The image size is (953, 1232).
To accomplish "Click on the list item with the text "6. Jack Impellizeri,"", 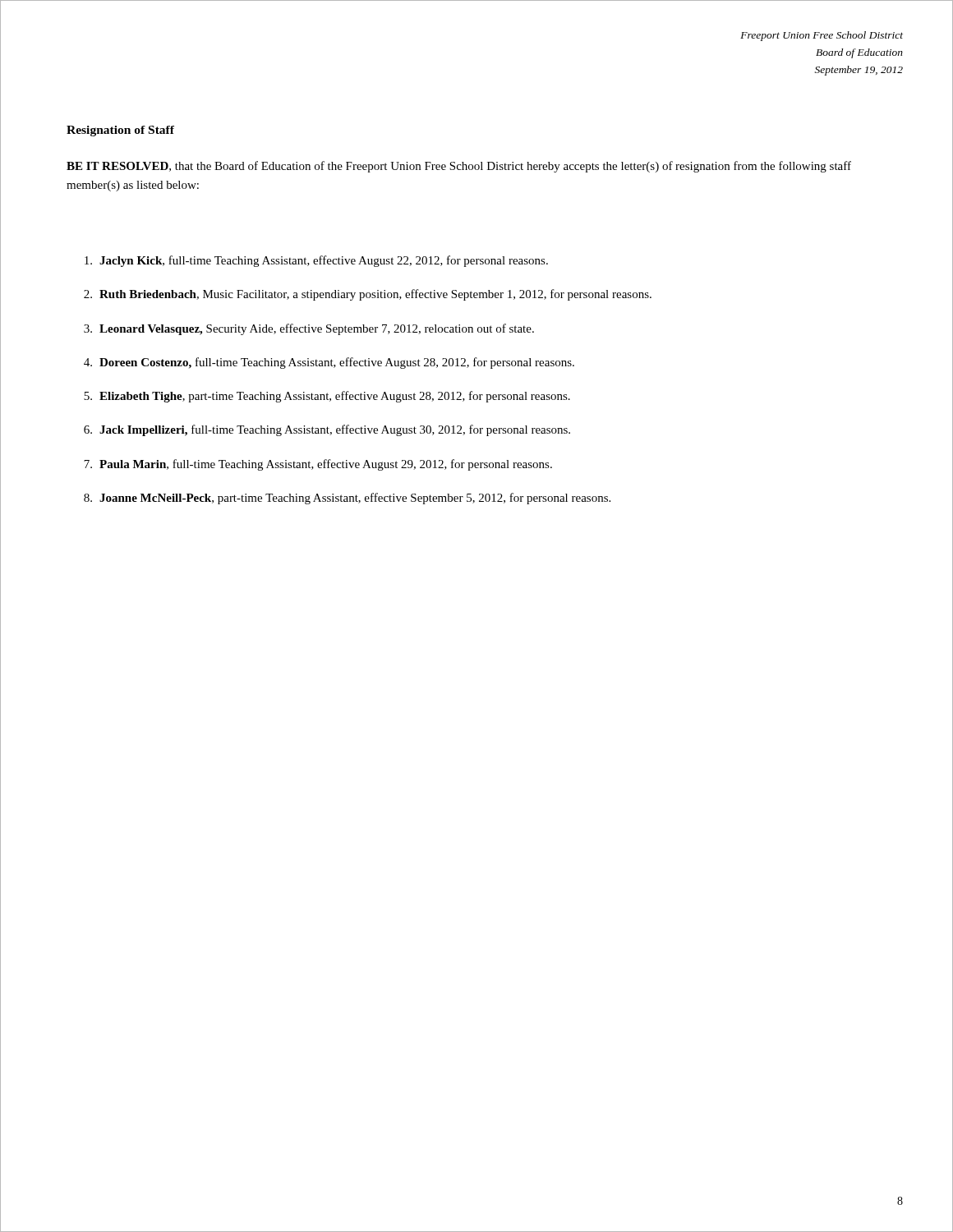I will (x=476, y=430).
